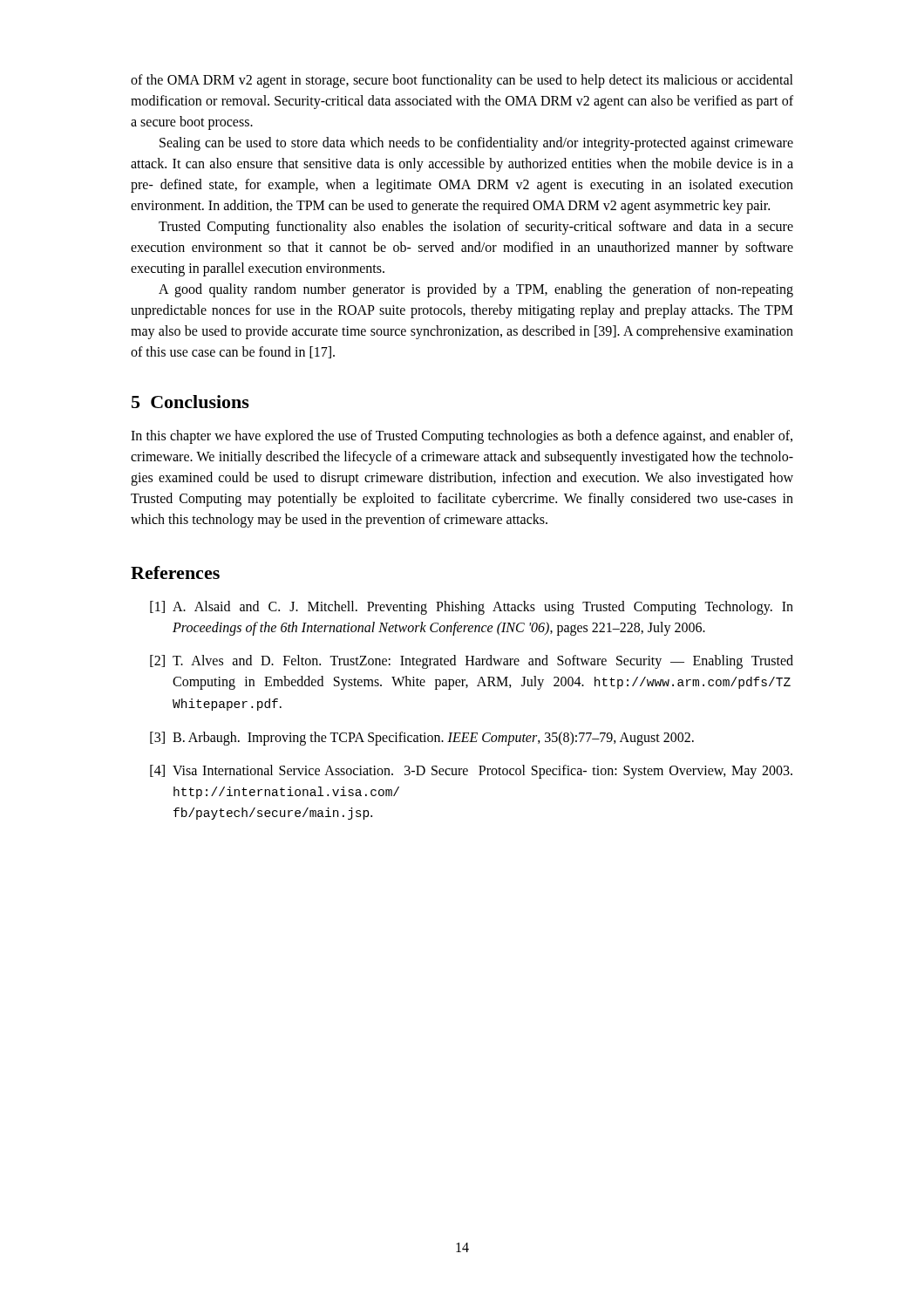This screenshot has height=1308, width=924.
Task: Select the region starting "of the OMA DRM"
Action: click(x=462, y=101)
